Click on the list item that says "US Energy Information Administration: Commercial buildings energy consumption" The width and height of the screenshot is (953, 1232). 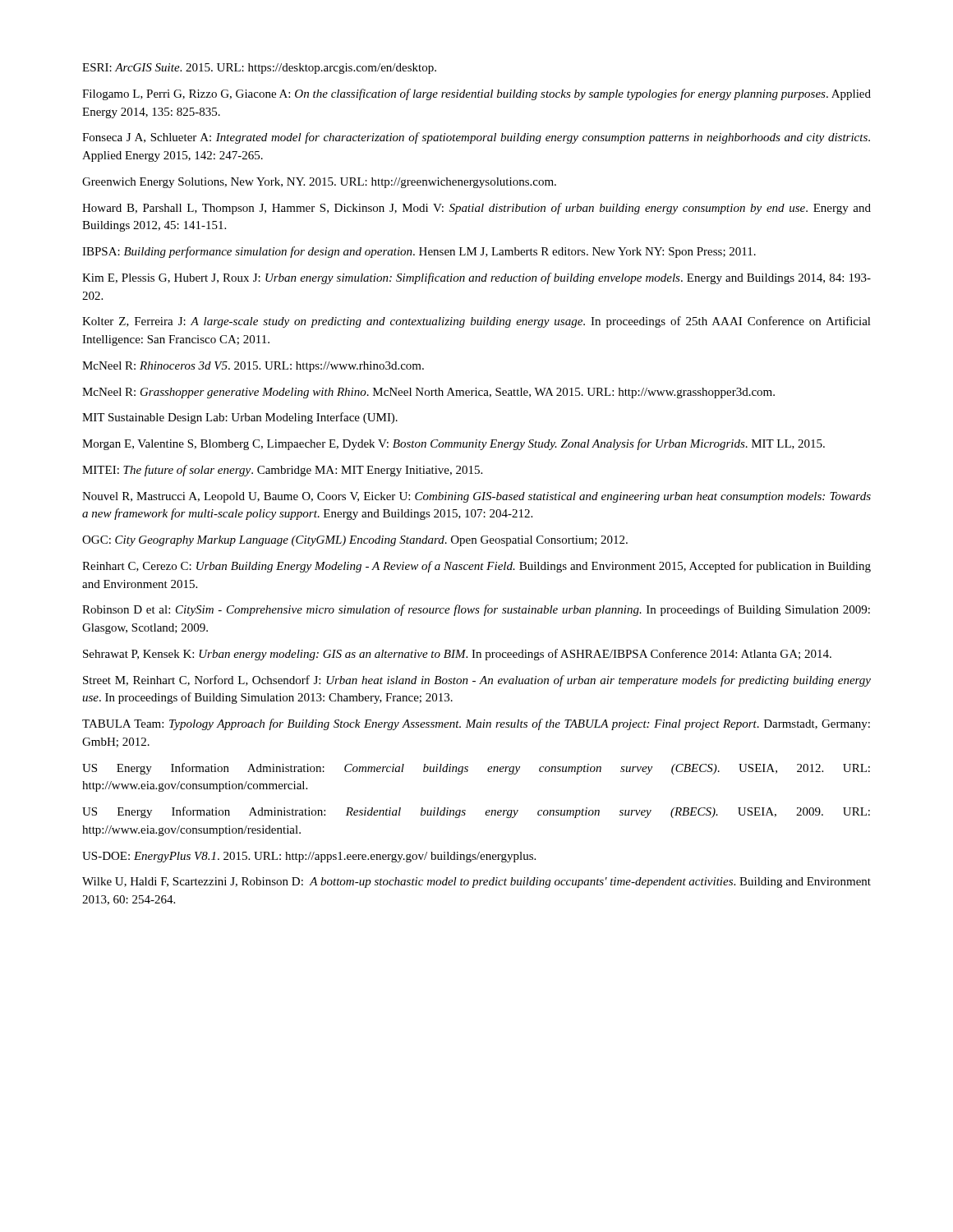[476, 776]
